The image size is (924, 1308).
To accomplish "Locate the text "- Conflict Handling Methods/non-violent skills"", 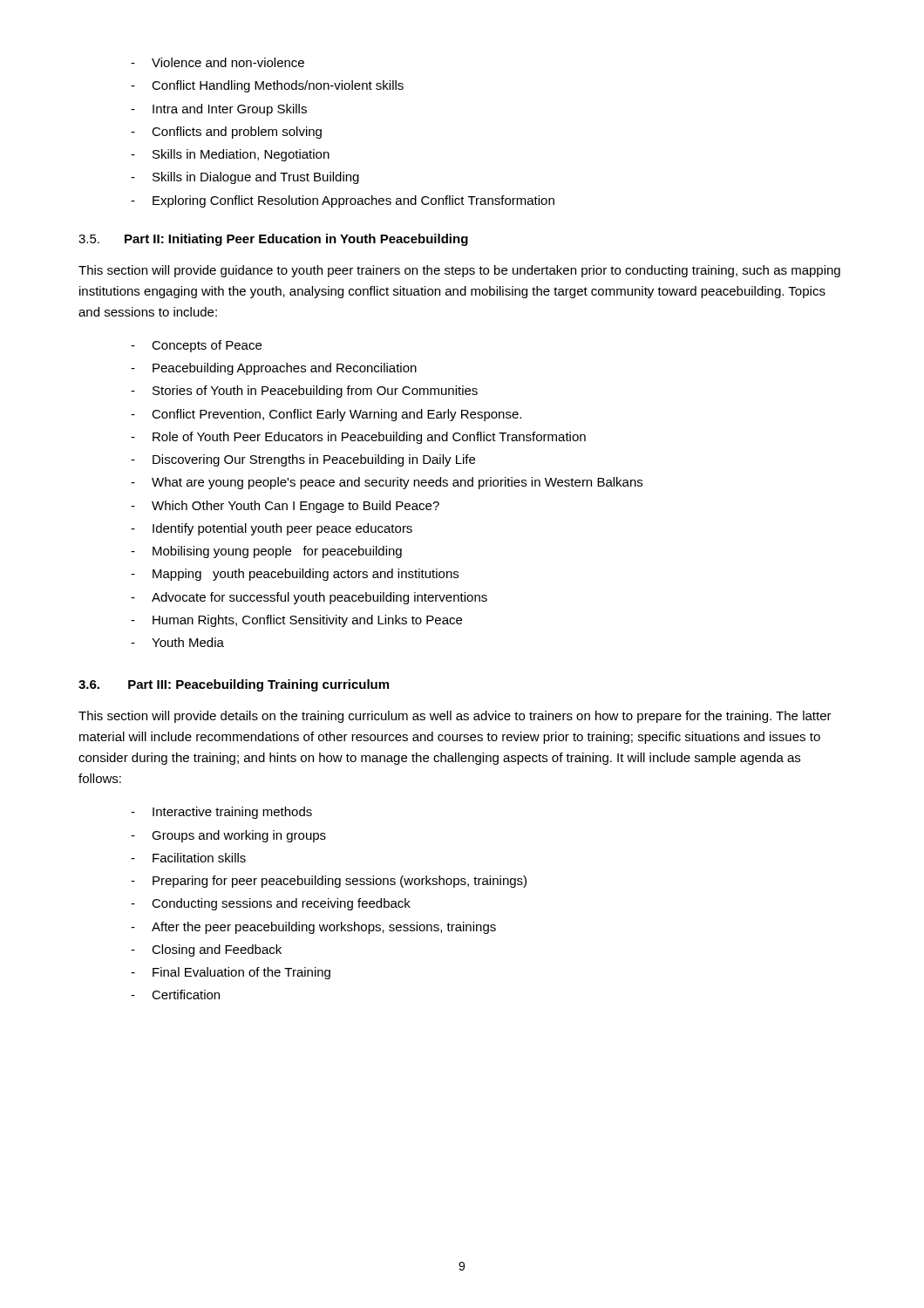I will [x=267, y=86].
